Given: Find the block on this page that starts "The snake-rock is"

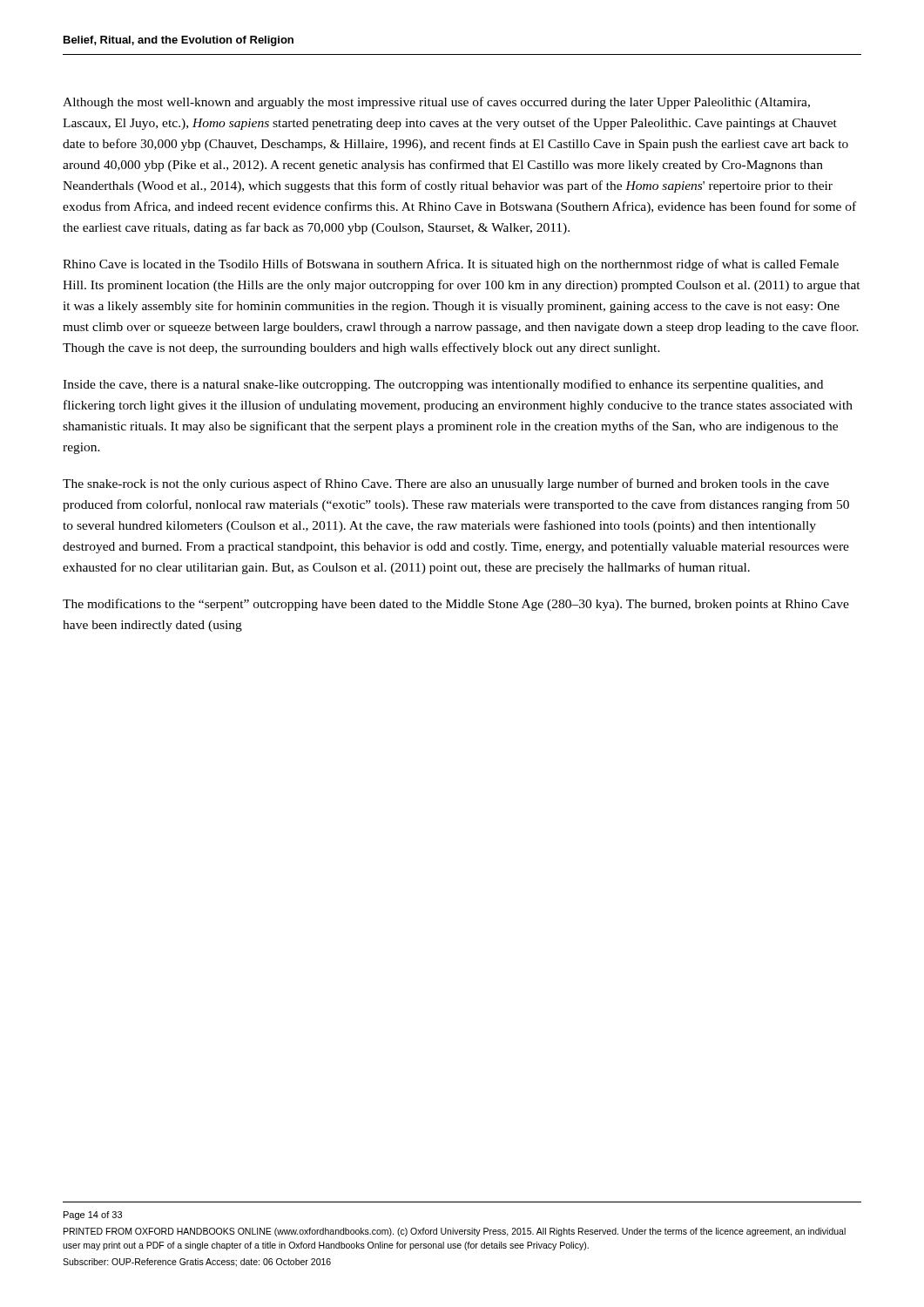Looking at the screenshot, I should point(456,525).
